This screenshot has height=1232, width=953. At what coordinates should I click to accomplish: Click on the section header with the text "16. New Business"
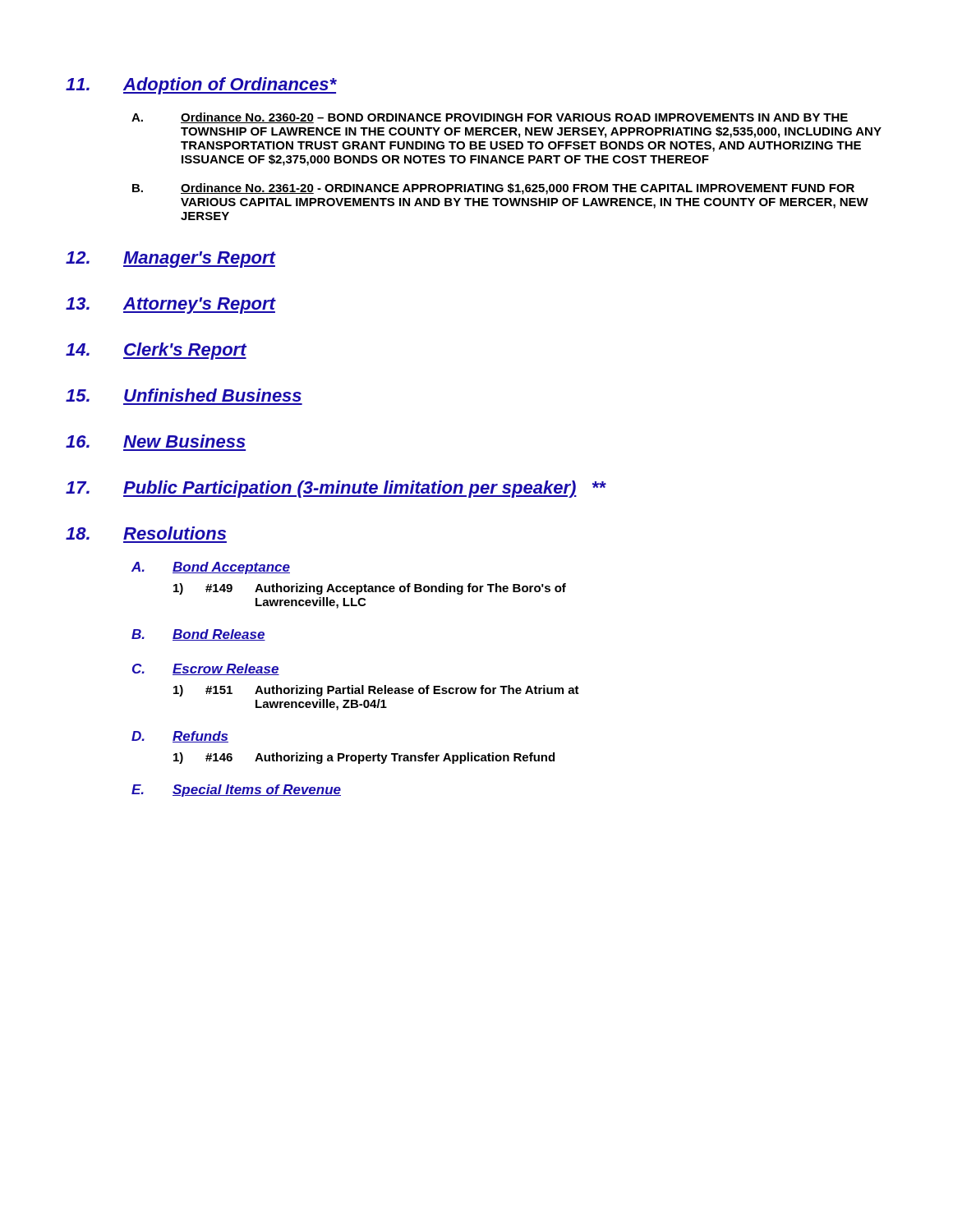(x=156, y=442)
